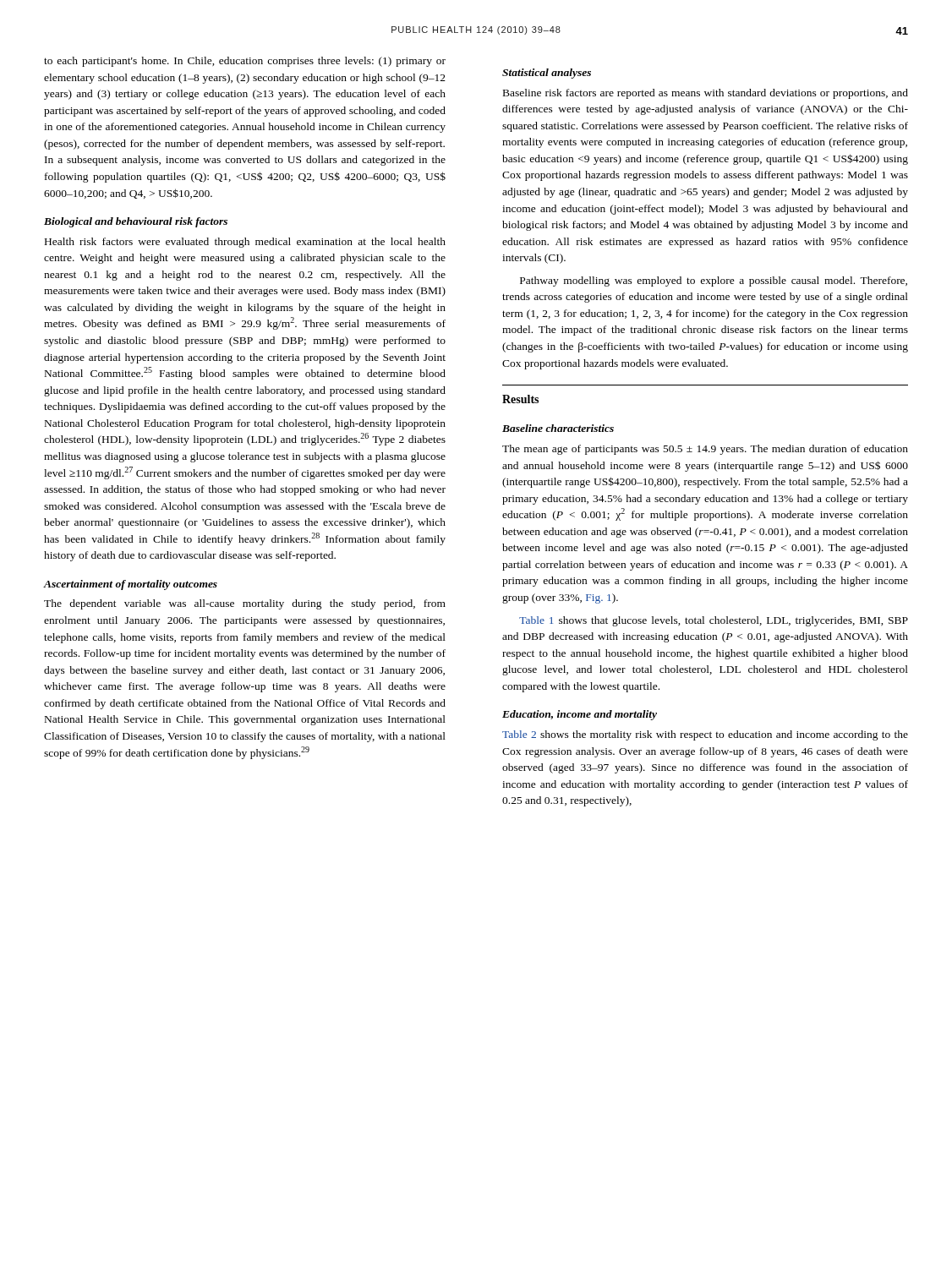This screenshot has width=952, height=1268.
Task: Point to the region starting "to each participant's home. In Chile,"
Action: pyautogui.click(x=245, y=127)
